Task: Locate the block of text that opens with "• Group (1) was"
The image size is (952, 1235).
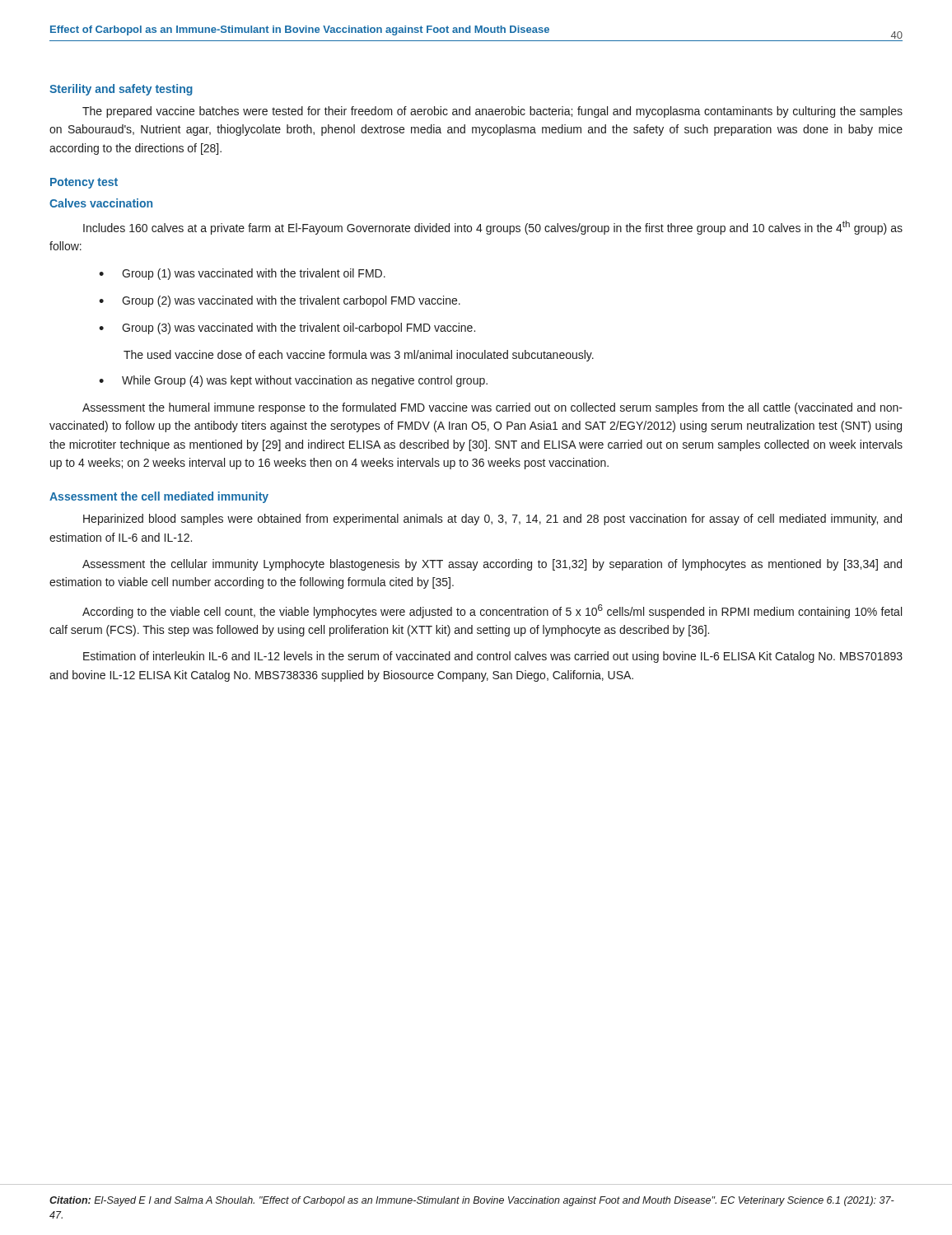Action: 242,274
